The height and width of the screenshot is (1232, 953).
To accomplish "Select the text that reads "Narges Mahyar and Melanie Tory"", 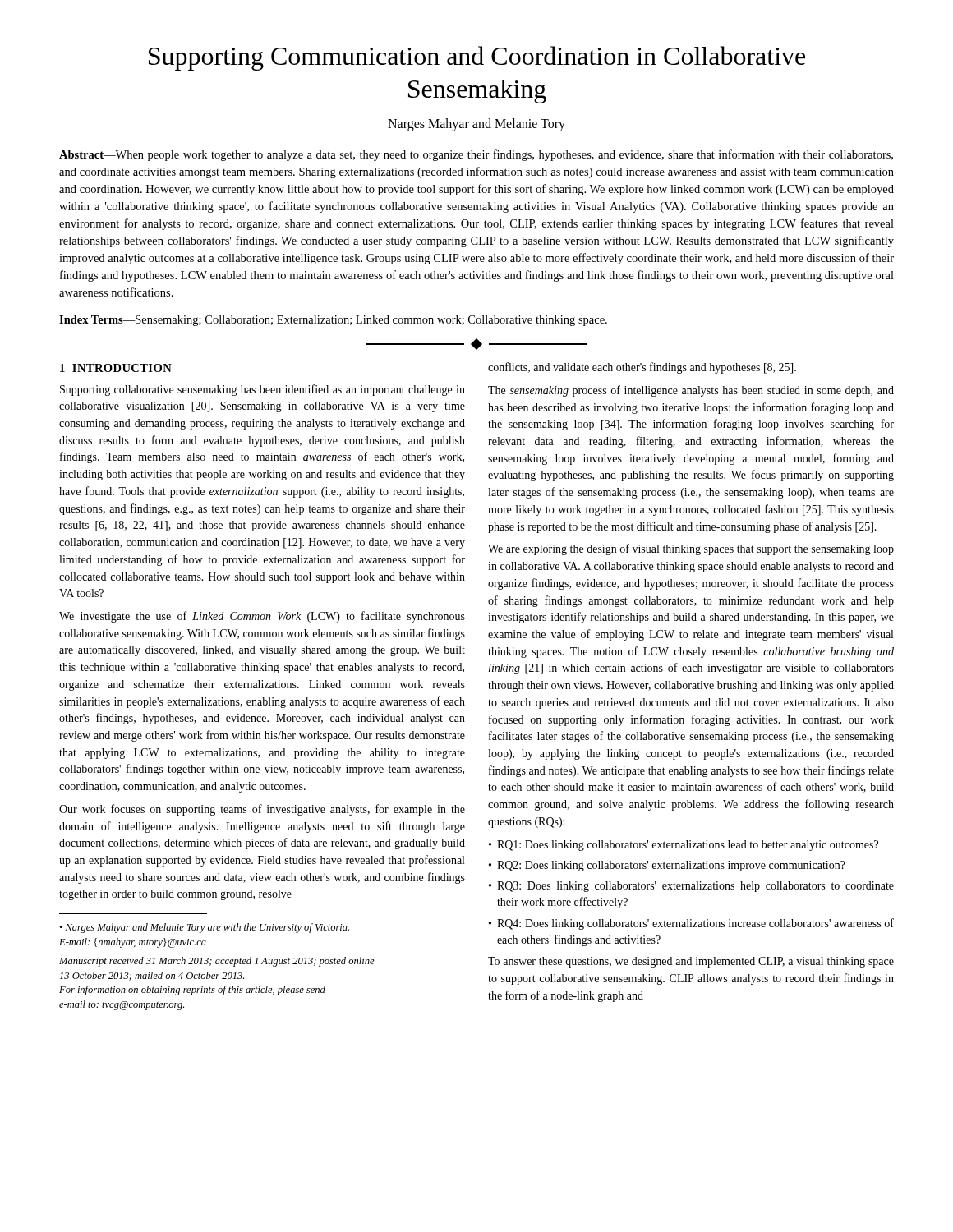I will pos(476,124).
